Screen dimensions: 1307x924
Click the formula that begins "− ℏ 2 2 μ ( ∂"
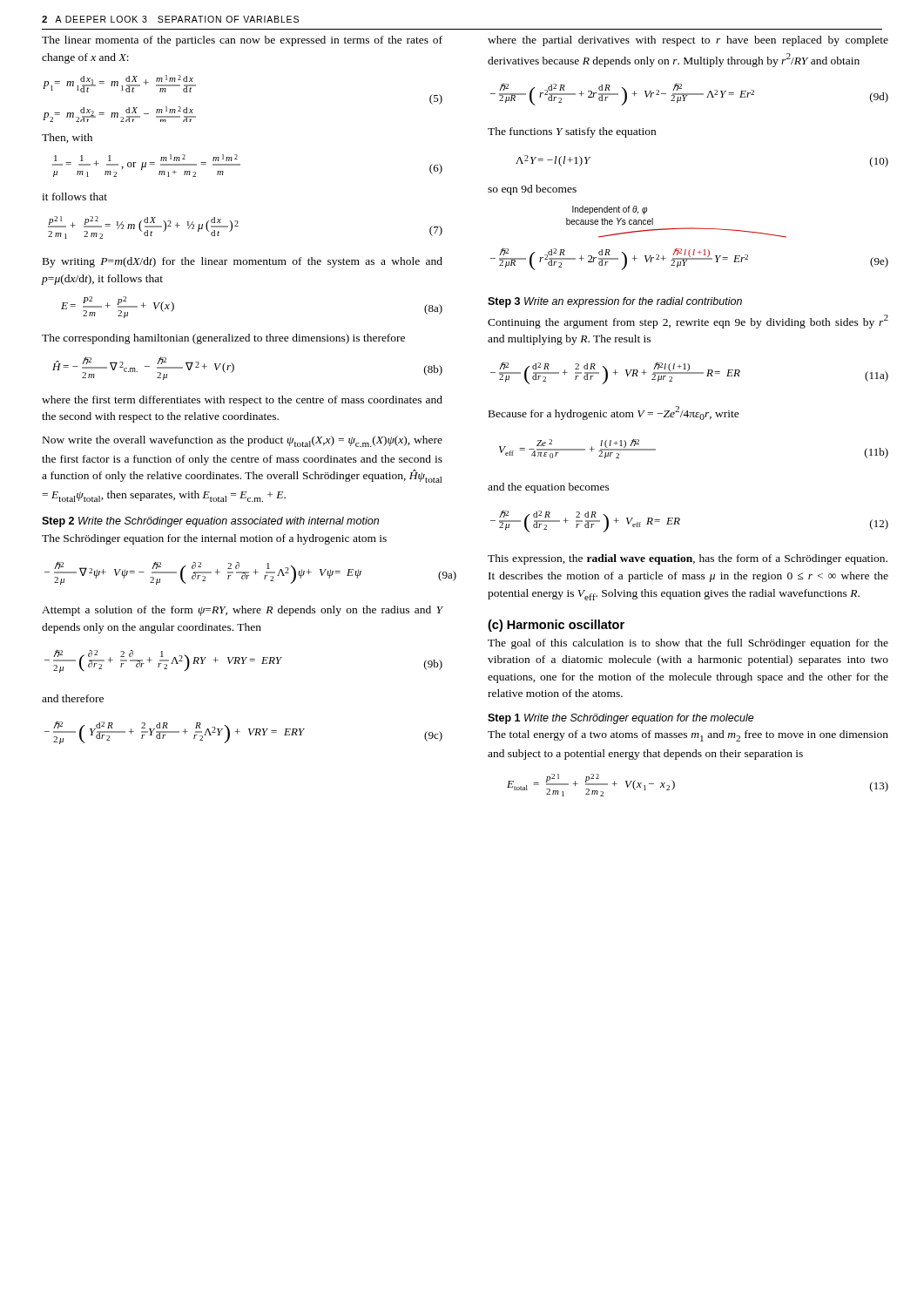pyautogui.click(x=242, y=664)
